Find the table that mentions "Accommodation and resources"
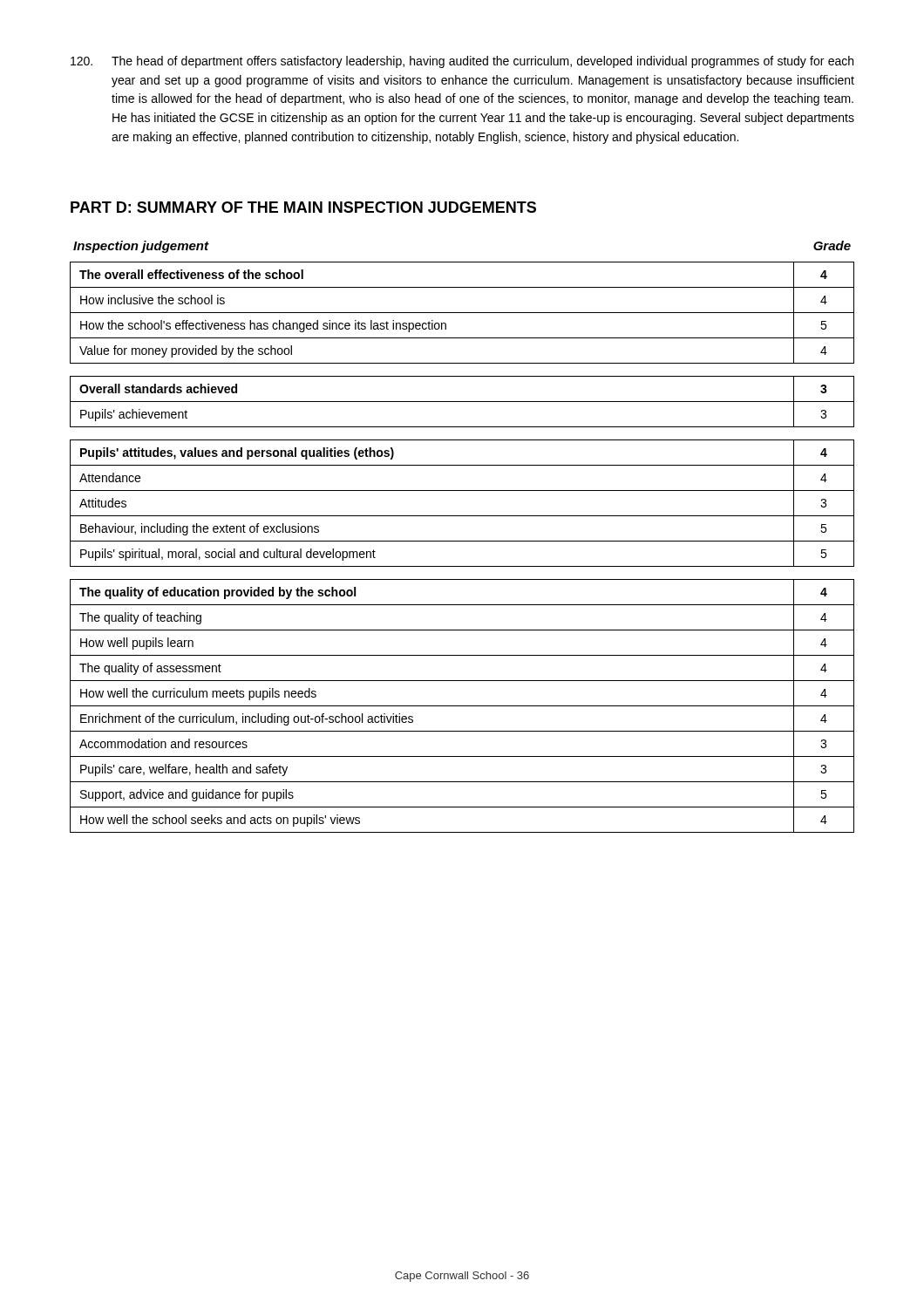Viewport: 924px width, 1308px height. coord(462,706)
